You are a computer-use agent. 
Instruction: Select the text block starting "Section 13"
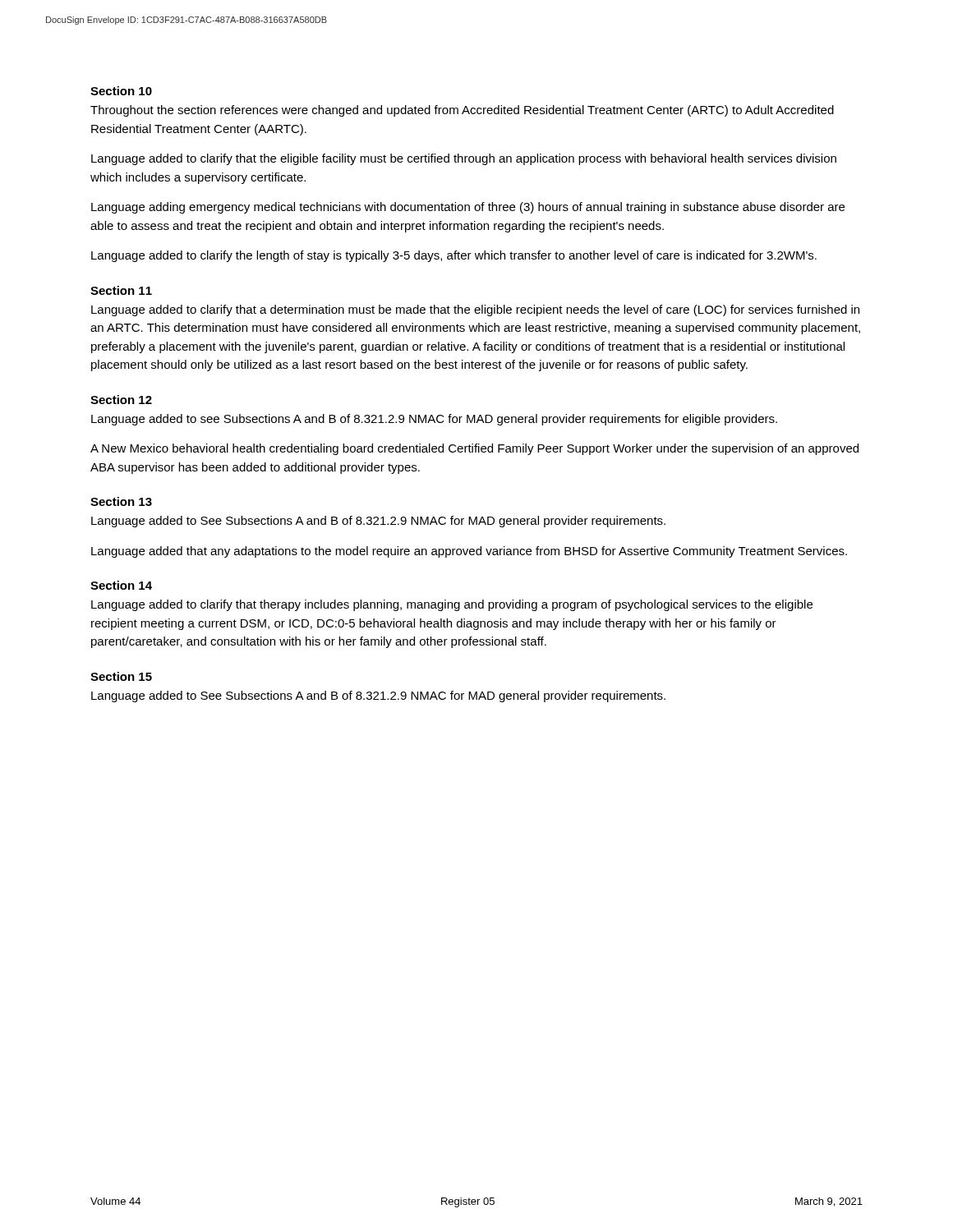tap(121, 501)
